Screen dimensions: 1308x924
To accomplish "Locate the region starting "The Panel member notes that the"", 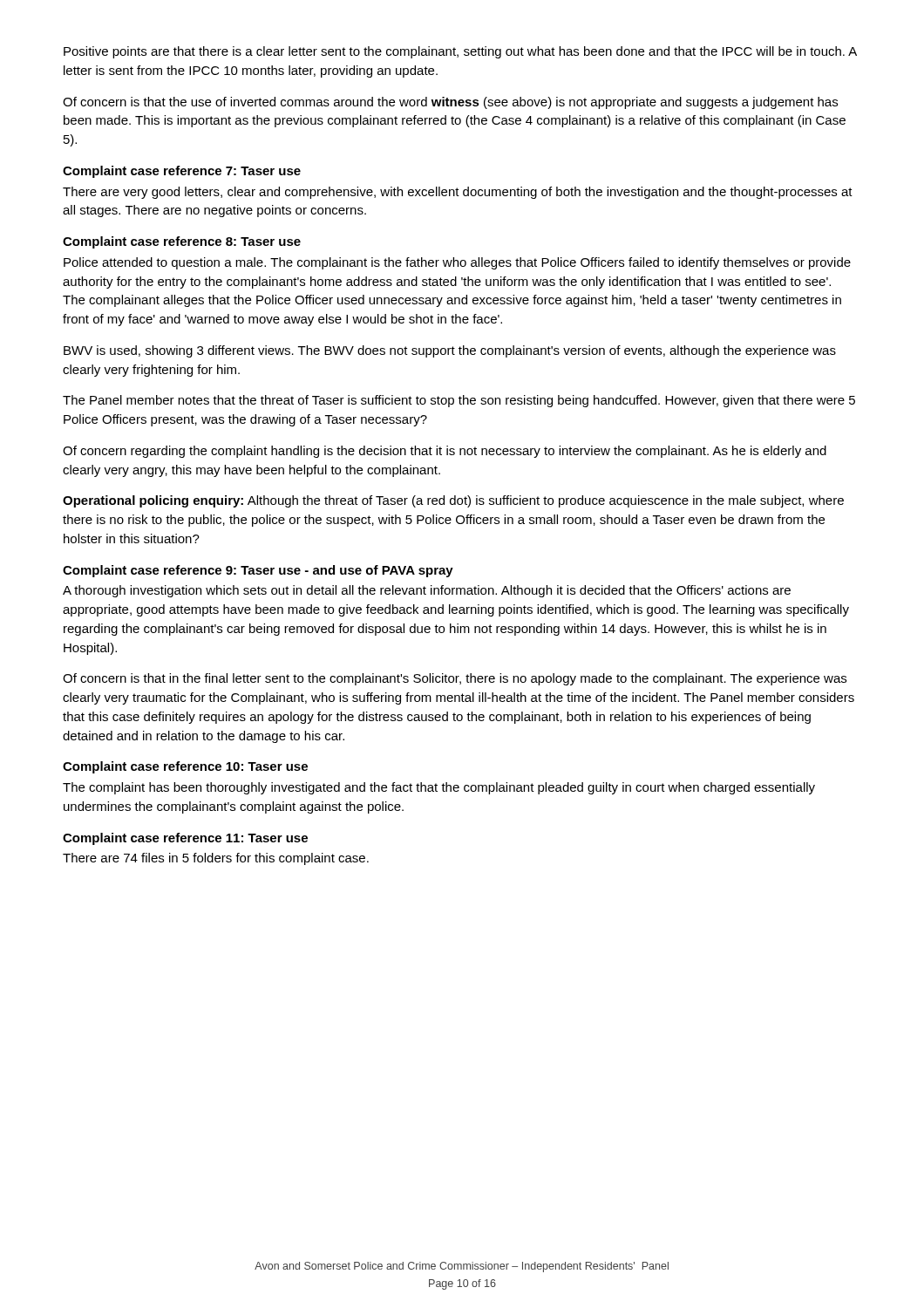I will pyautogui.click(x=459, y=410).
